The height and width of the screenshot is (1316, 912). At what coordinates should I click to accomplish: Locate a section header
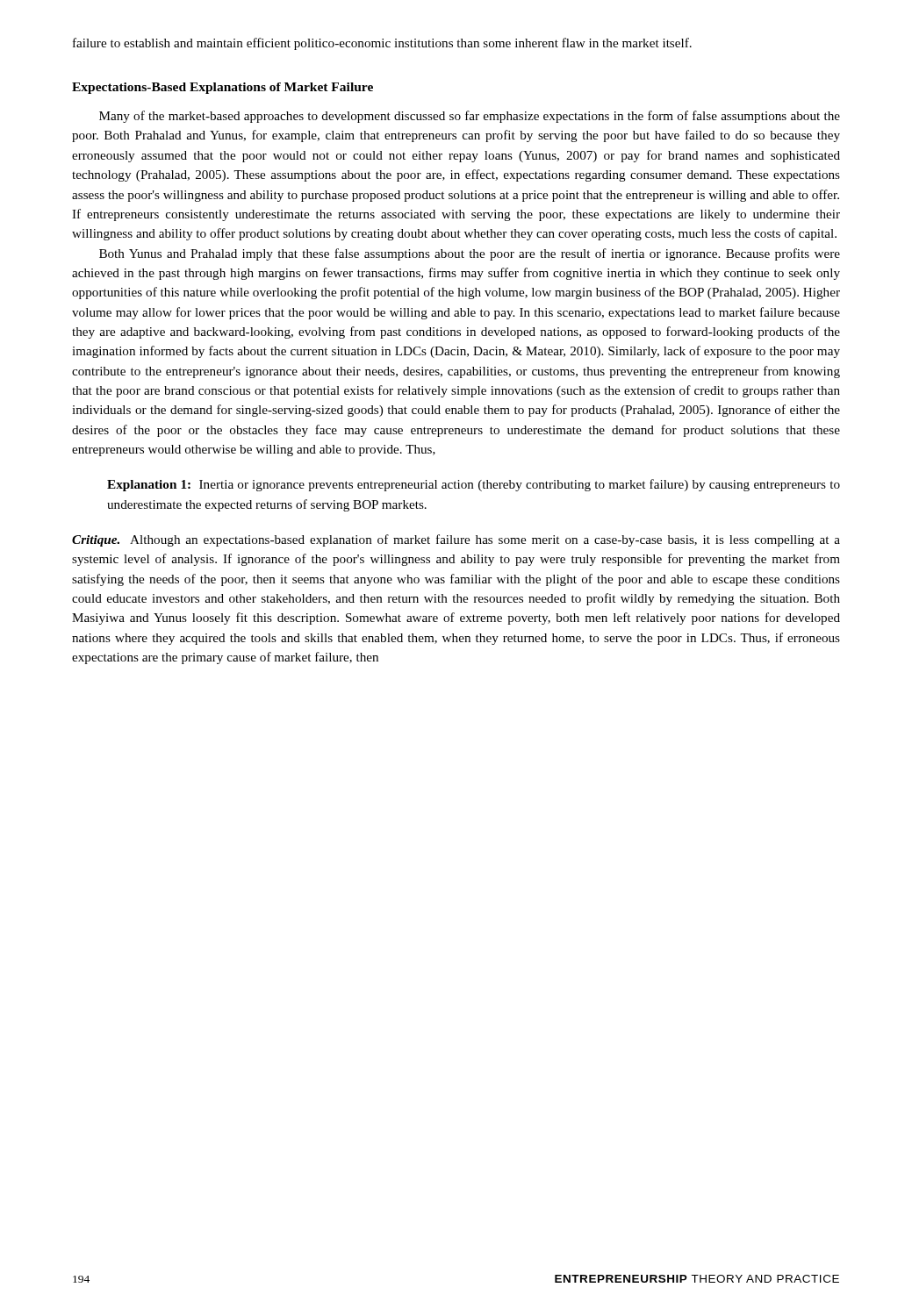click(223, 87)
